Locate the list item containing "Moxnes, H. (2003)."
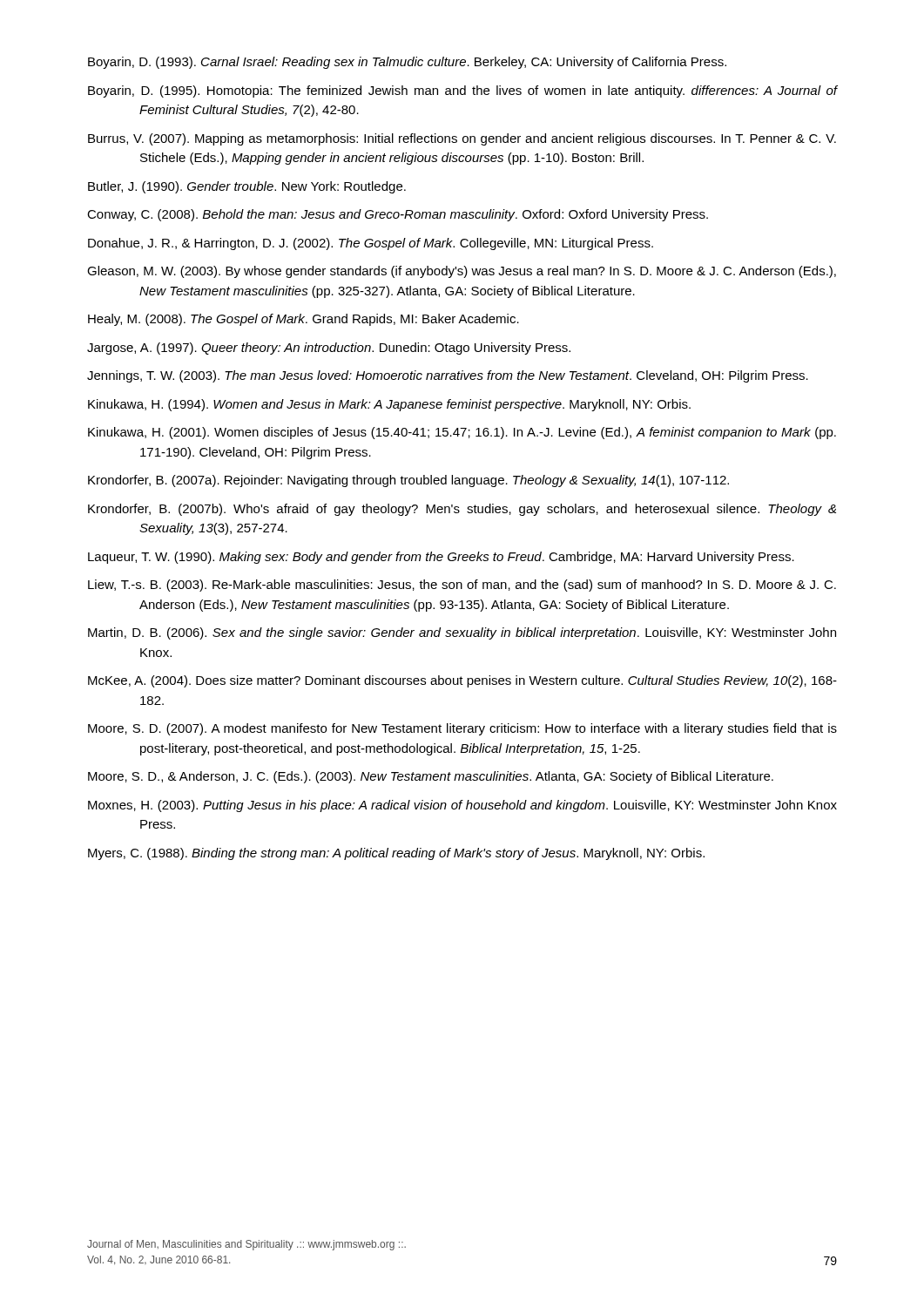Viewport: 924px width, 1307px height. pos(462,814)
